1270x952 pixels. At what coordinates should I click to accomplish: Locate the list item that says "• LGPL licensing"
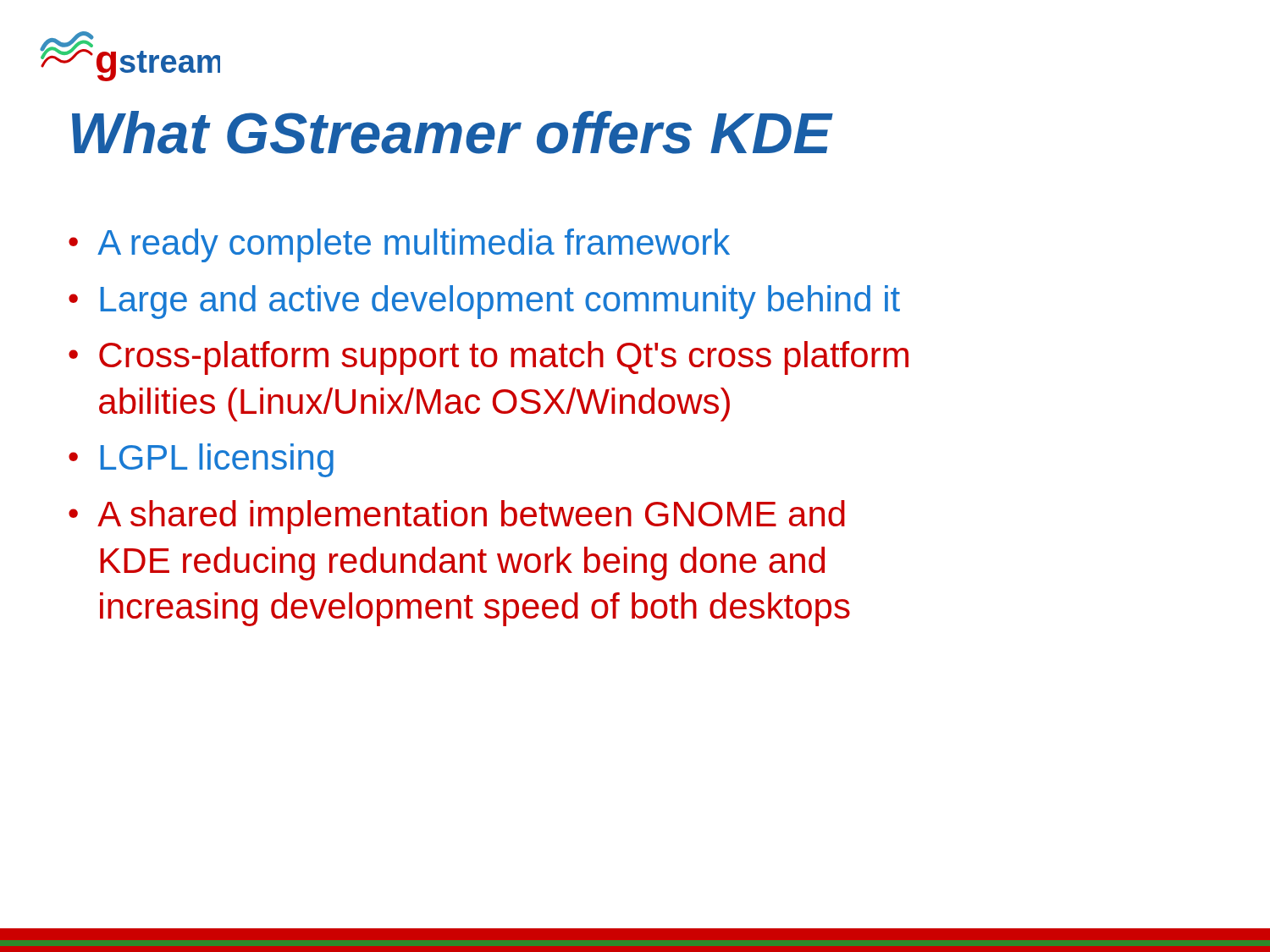tap(202, 458)
